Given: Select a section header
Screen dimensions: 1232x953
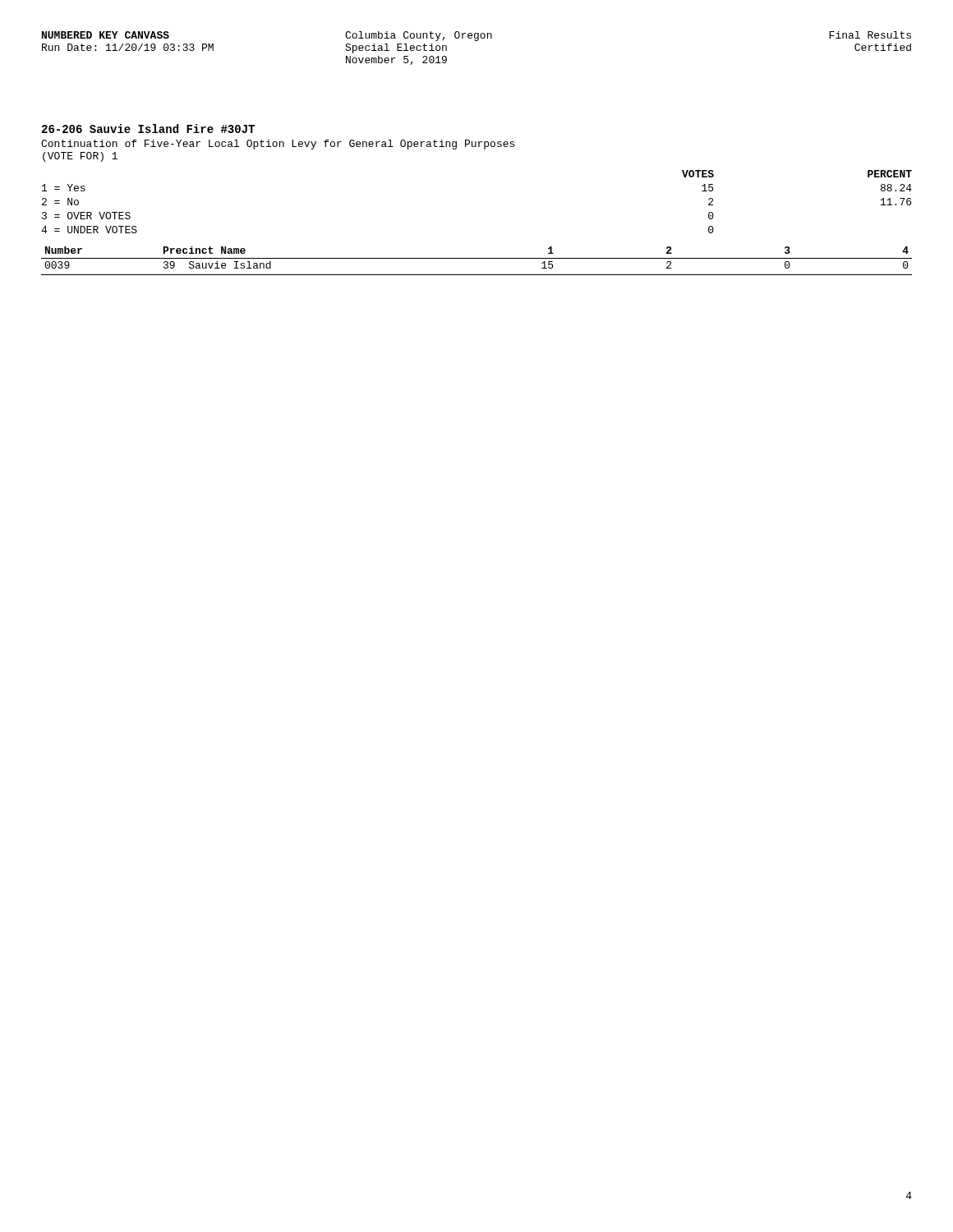Looking at the screenshot, I should point(148,130).
